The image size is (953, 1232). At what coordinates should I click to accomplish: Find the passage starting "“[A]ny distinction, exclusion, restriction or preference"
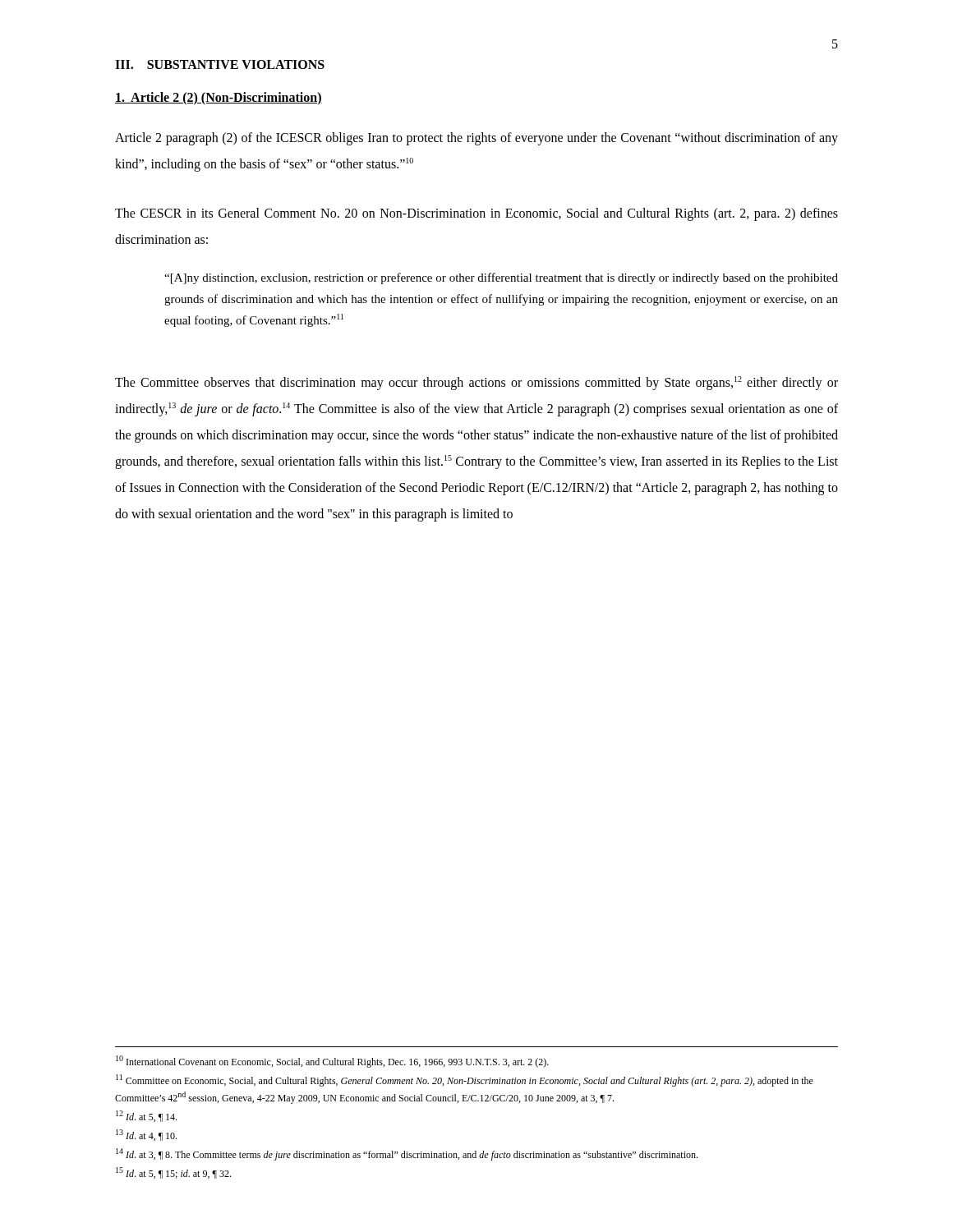(x=501, y=299)
